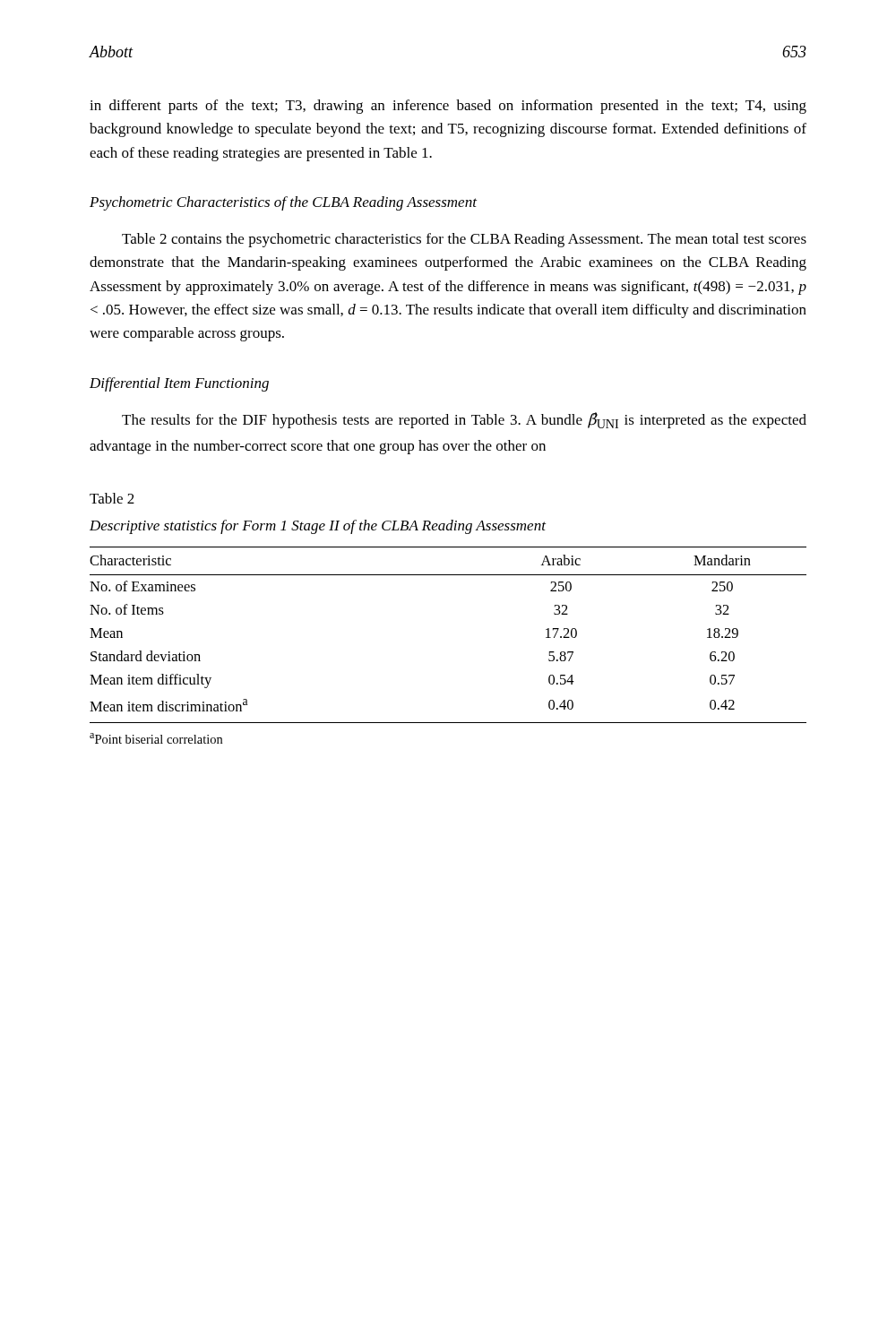This screenshot has width=896, height=1344.
Task: Locate the text block that says "The results for the DIF hypothesis tests are"
Action: (448, 433)
